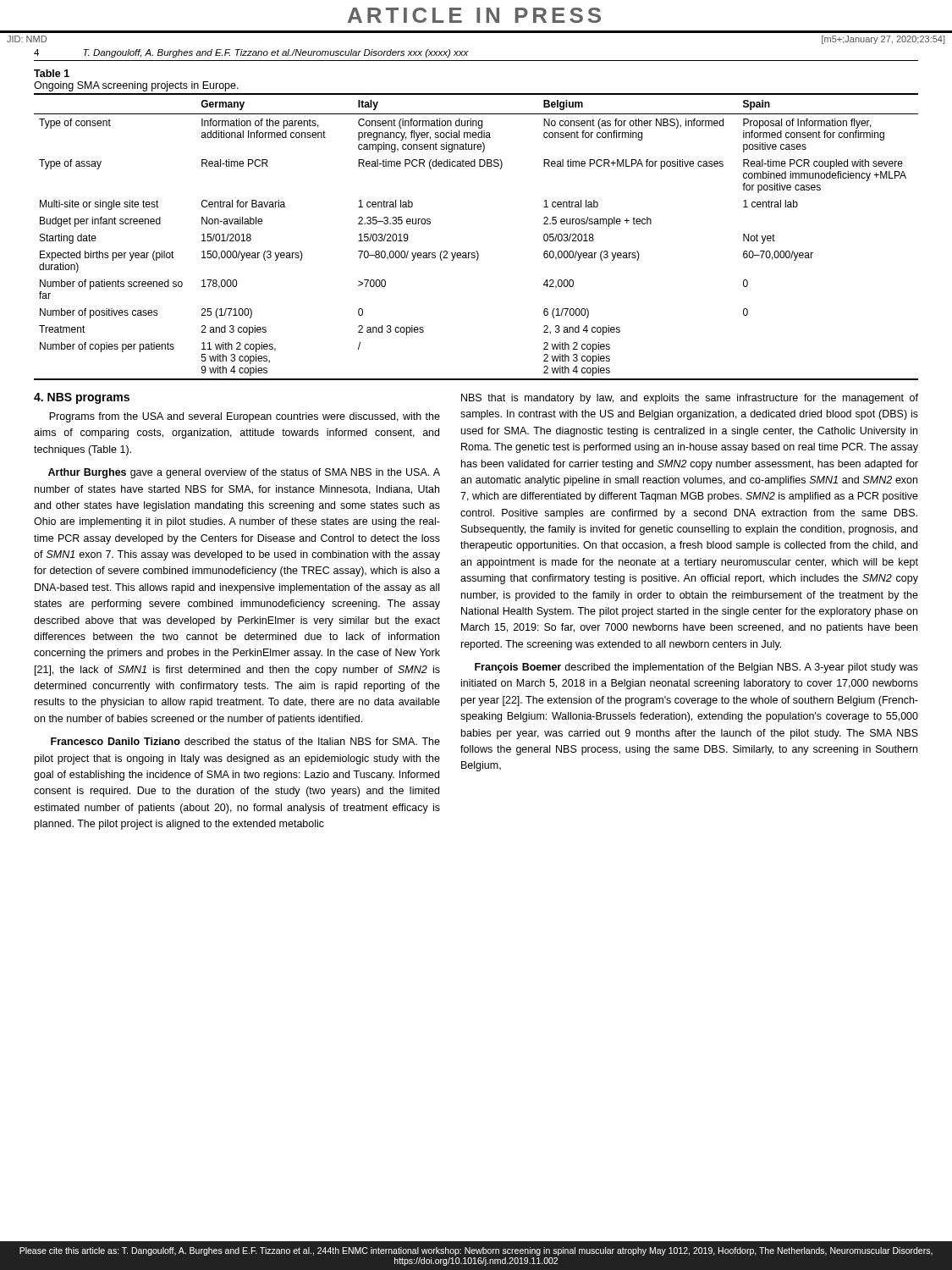Image resolution: width=952 pixels, height=1270 pixels.
Task: Click on the region starting "Programs from the USA"
Action: coord(237,433)
